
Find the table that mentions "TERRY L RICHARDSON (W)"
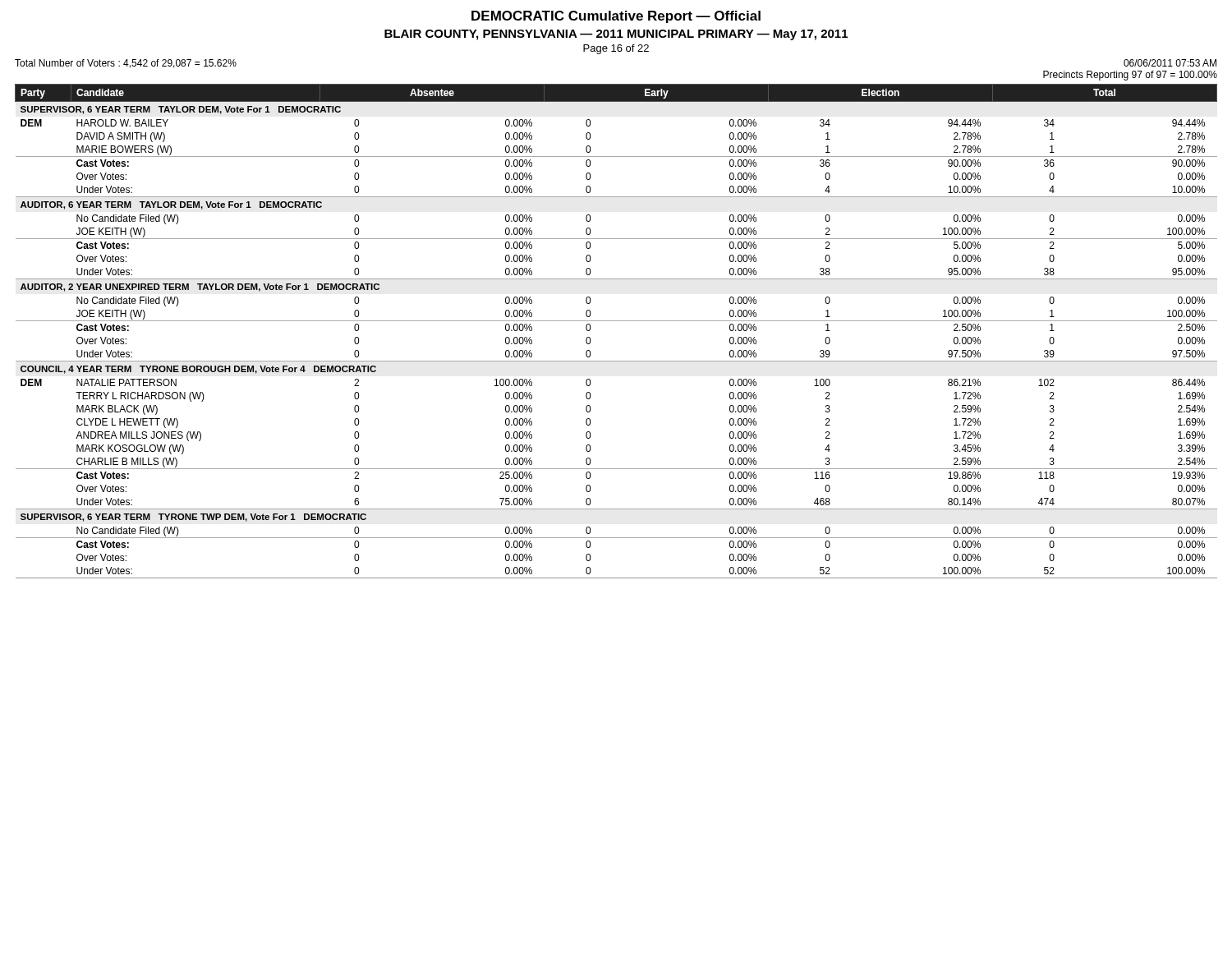[x=616, y=331]
